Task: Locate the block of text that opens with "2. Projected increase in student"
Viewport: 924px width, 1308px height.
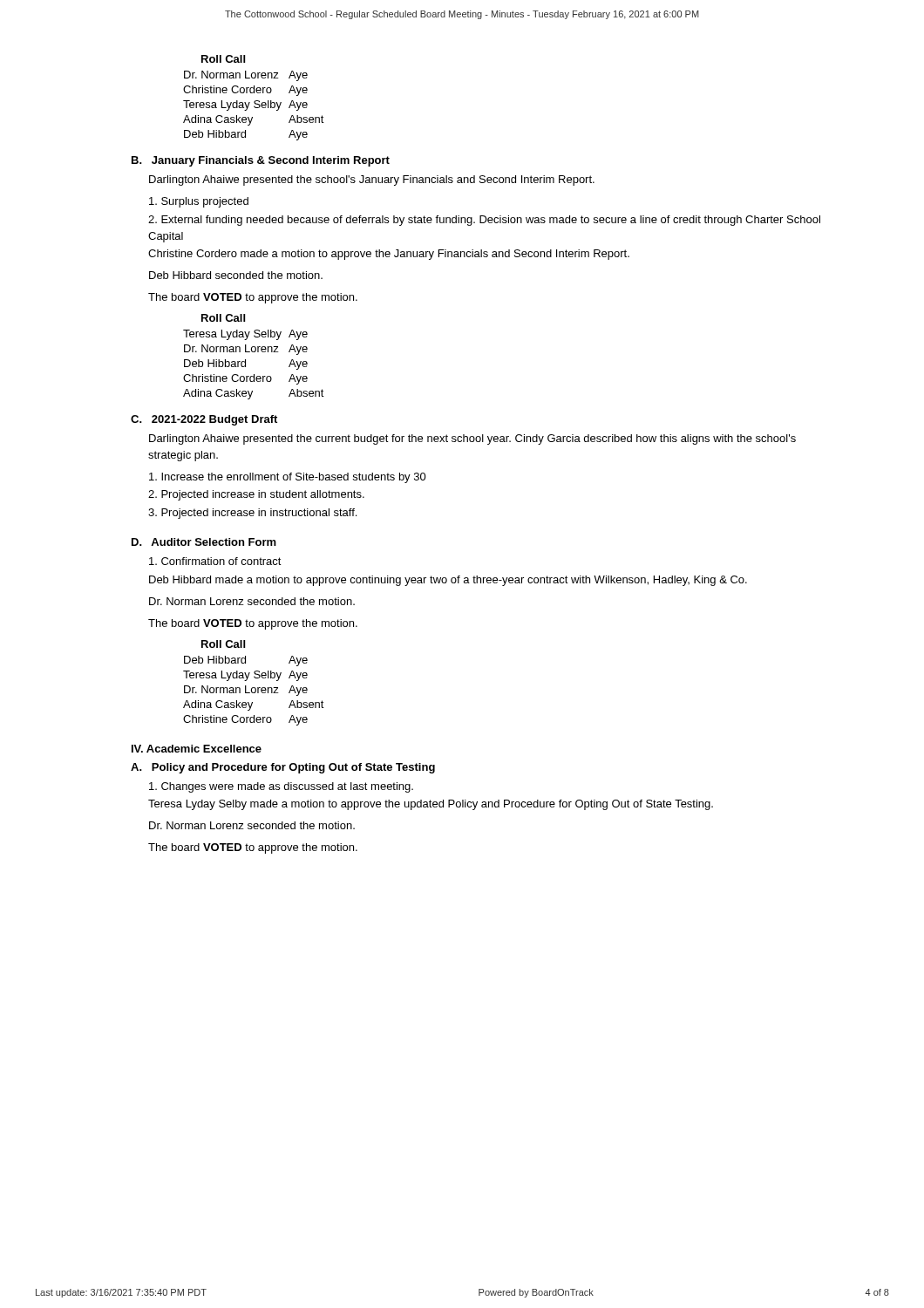Action: [x=257, y=494]
